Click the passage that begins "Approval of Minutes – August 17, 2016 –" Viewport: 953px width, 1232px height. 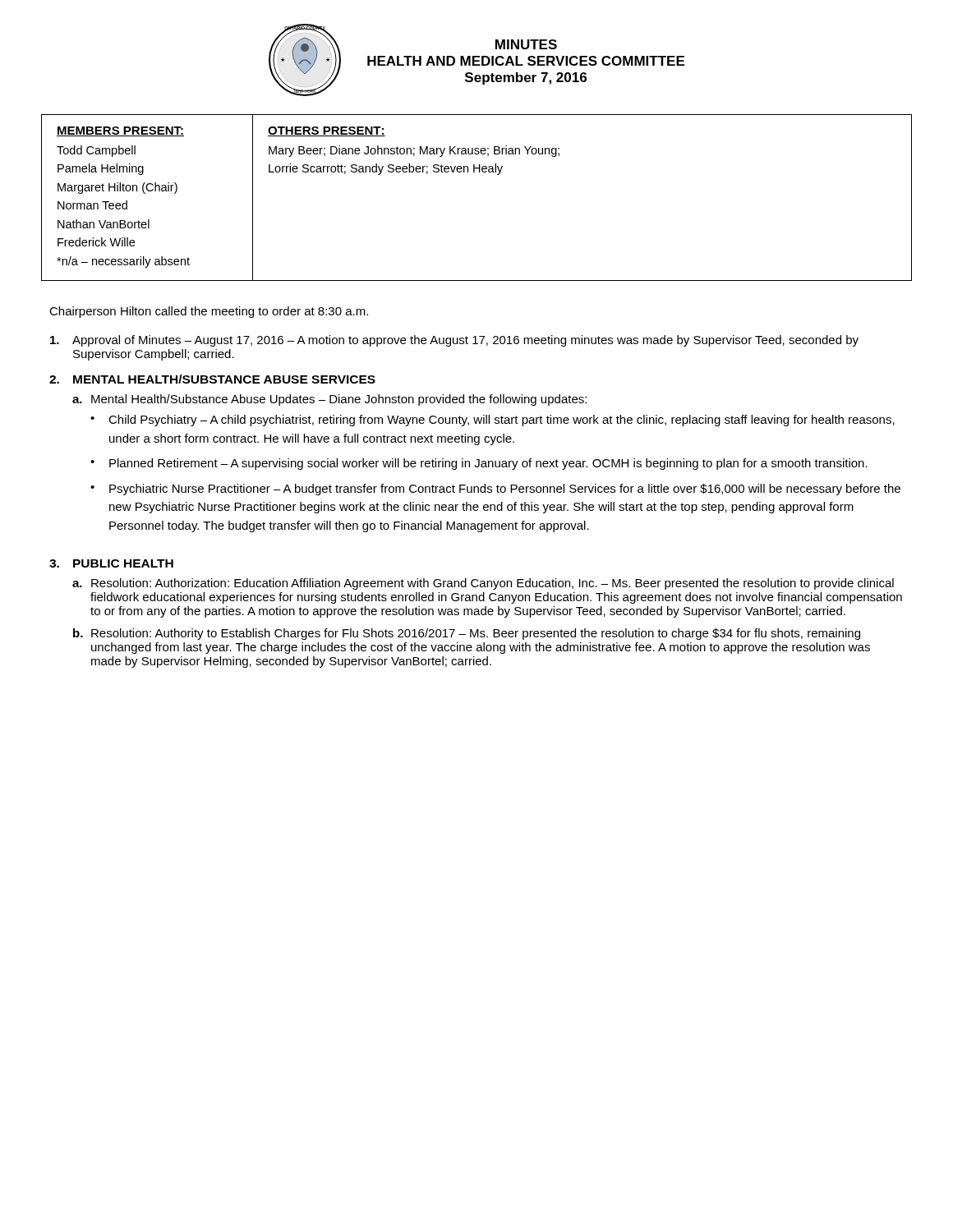tap(476, 347)
